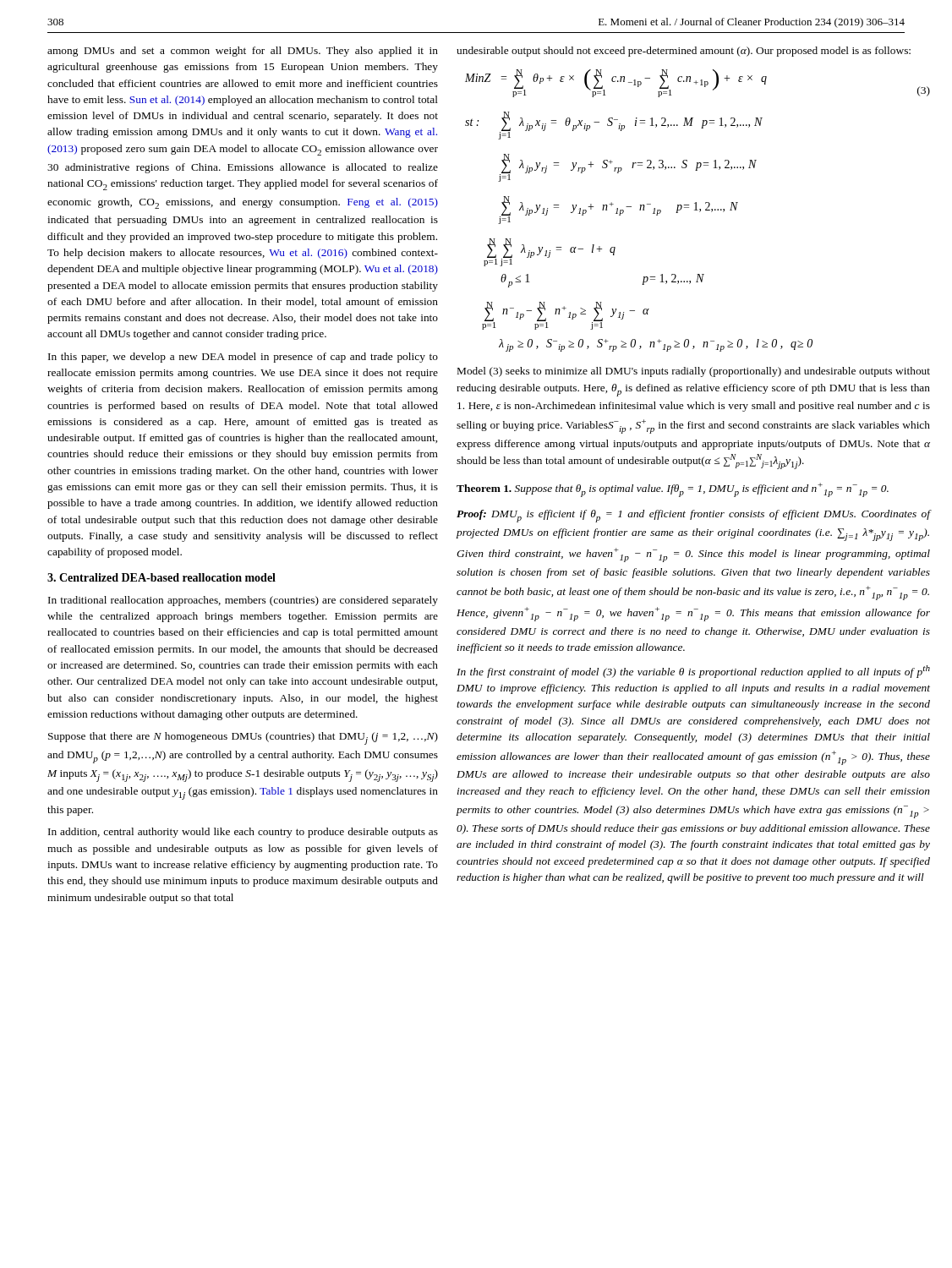Point to the text block starting "MinZ = N ∑ p=1 θ"
Image resolution: width=952 pixels, height=1268 pixels.
[693, 202]
